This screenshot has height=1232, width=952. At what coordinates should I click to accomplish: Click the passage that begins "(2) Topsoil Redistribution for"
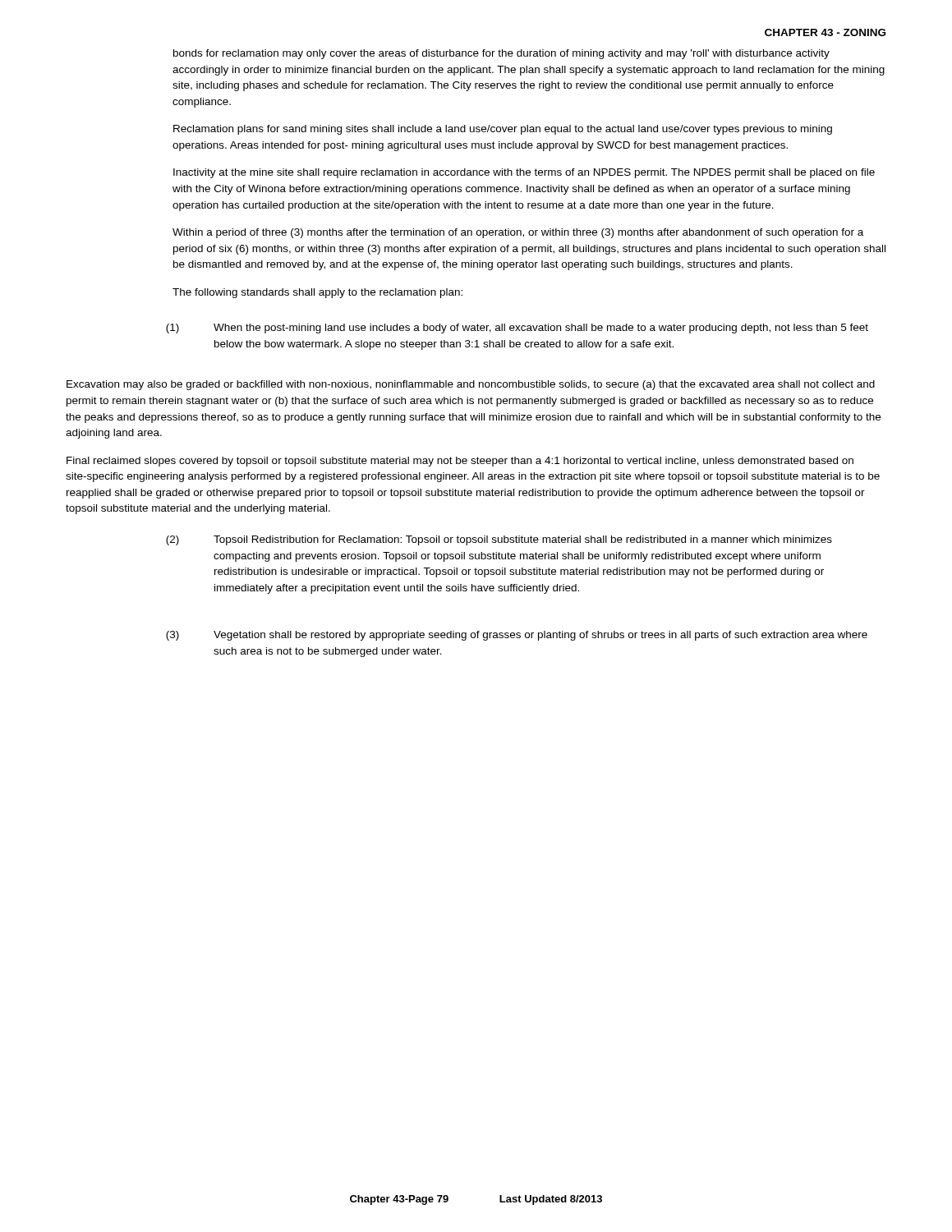pyautogui.click(x=509, y=564)
